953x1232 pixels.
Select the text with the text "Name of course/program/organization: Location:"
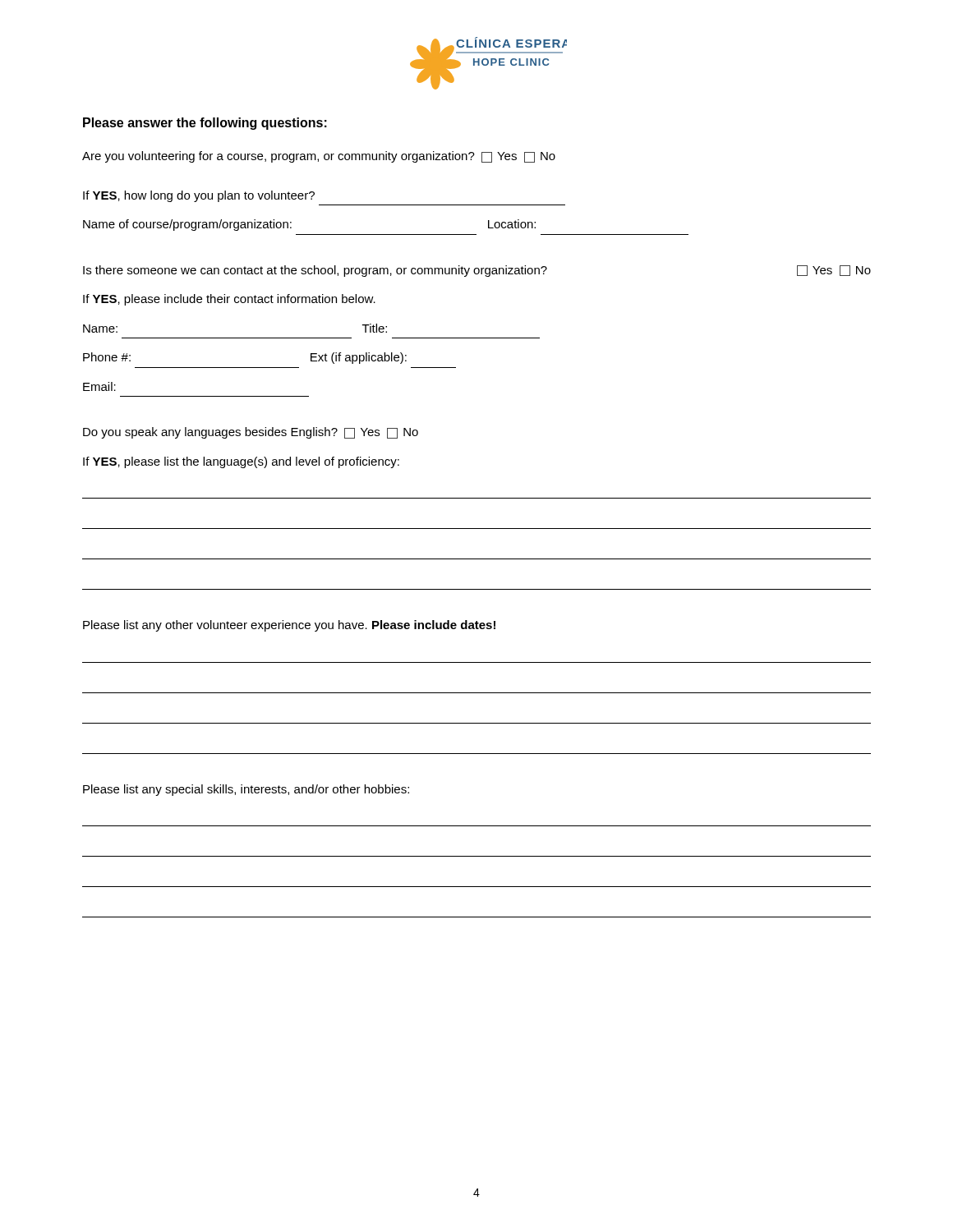click(x=385, y=226)
